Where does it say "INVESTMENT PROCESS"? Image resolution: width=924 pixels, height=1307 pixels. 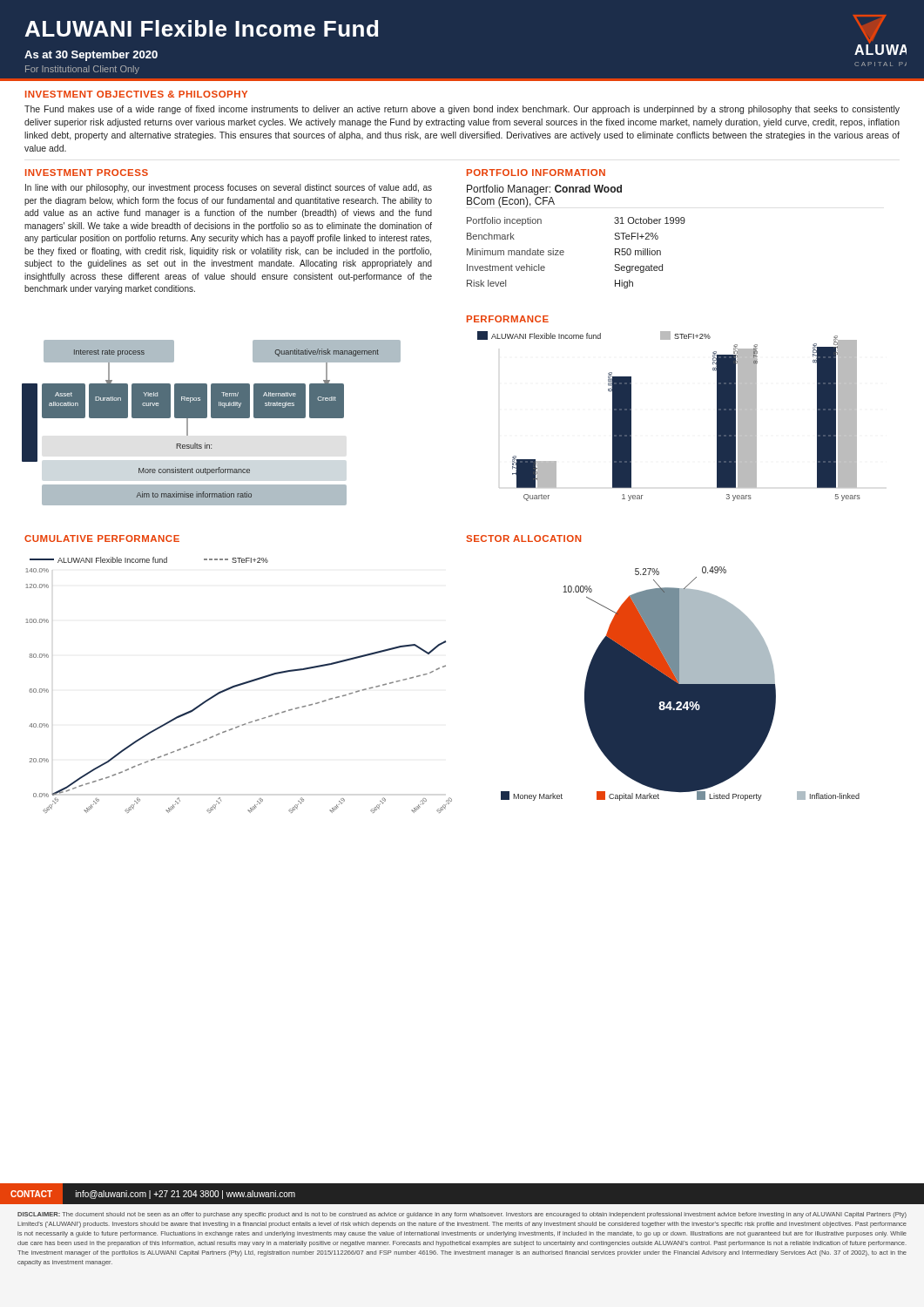pyautogui.click(x=86, y=173)
